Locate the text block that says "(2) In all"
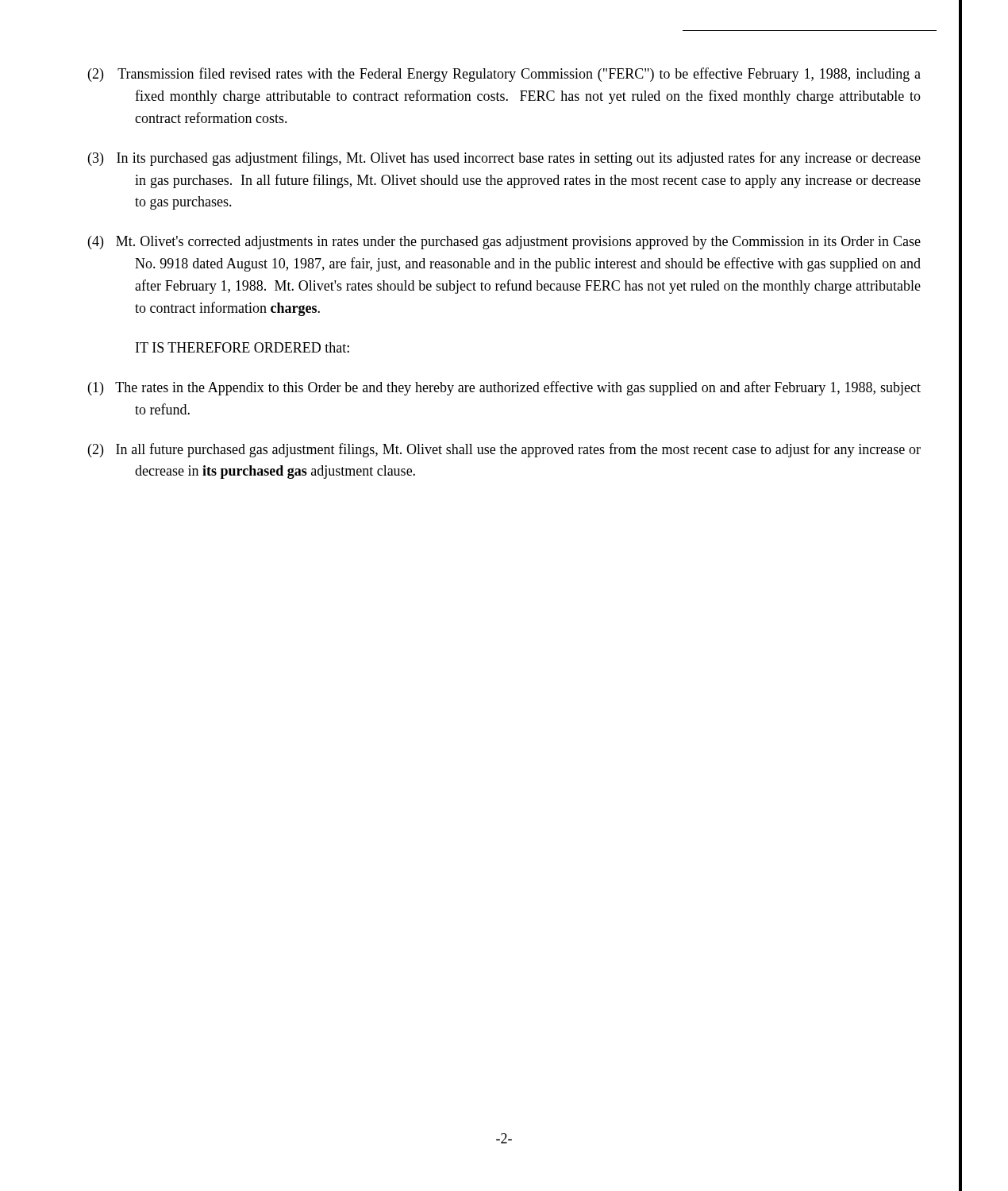This screenshot has width=1008, height=1191. 504,460
